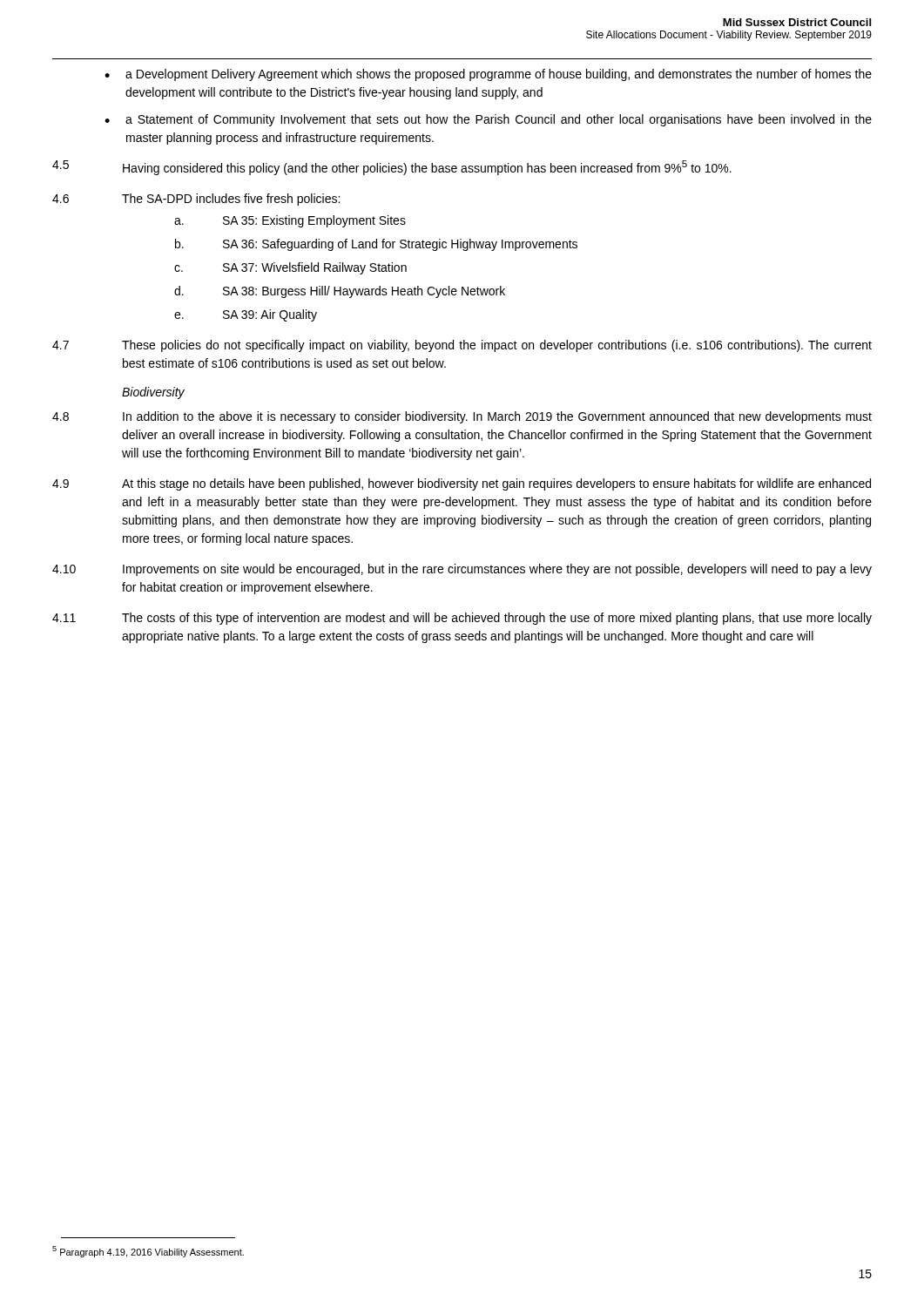Locate the text block containing "5 Having considered this"
Screen dimensions: 1307x924
(462, 167)
